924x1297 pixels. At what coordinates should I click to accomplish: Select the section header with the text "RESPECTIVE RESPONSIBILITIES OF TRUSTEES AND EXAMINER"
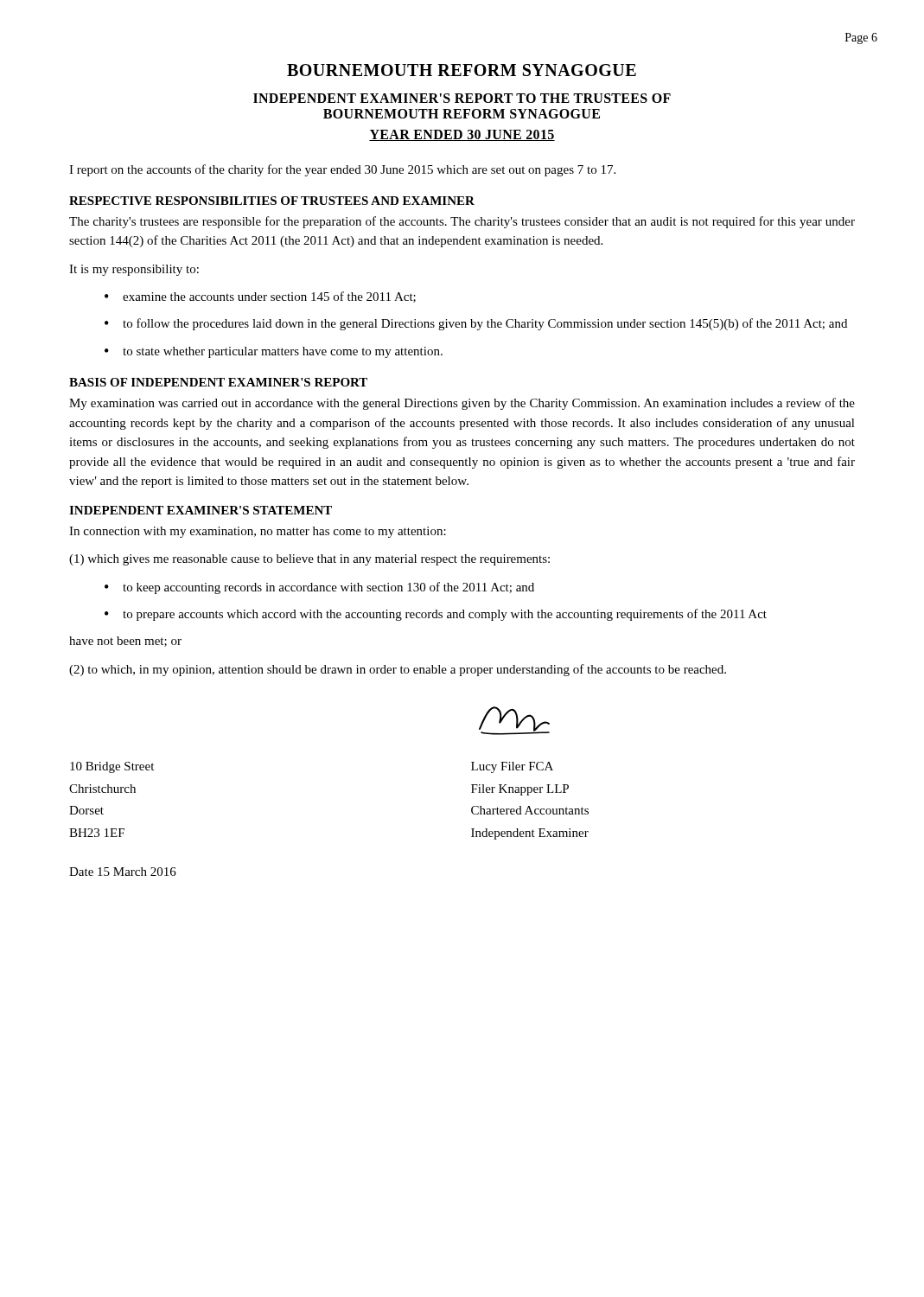point(272,200)
